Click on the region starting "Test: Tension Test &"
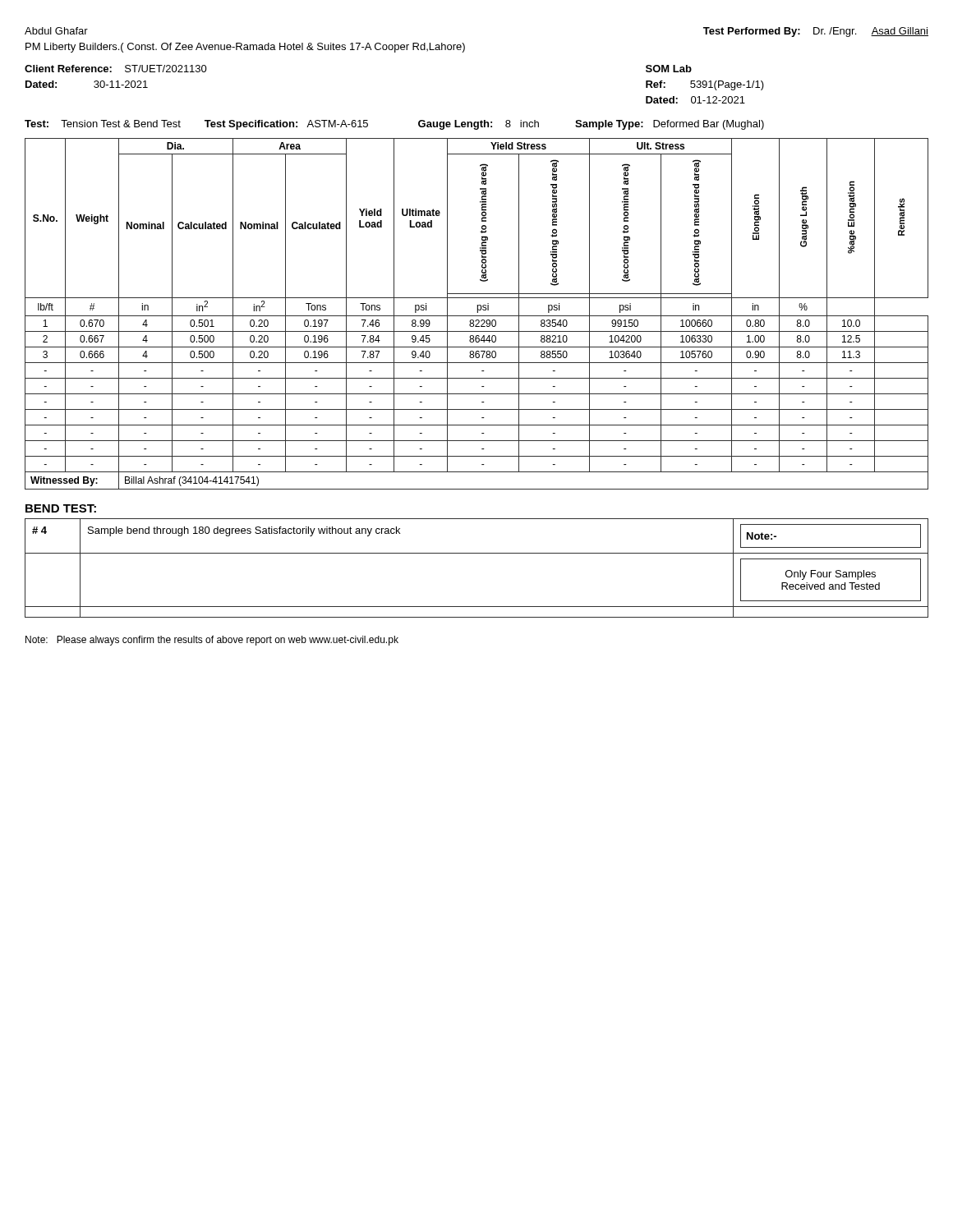953x1232 pixels. (x=197, y=124)
